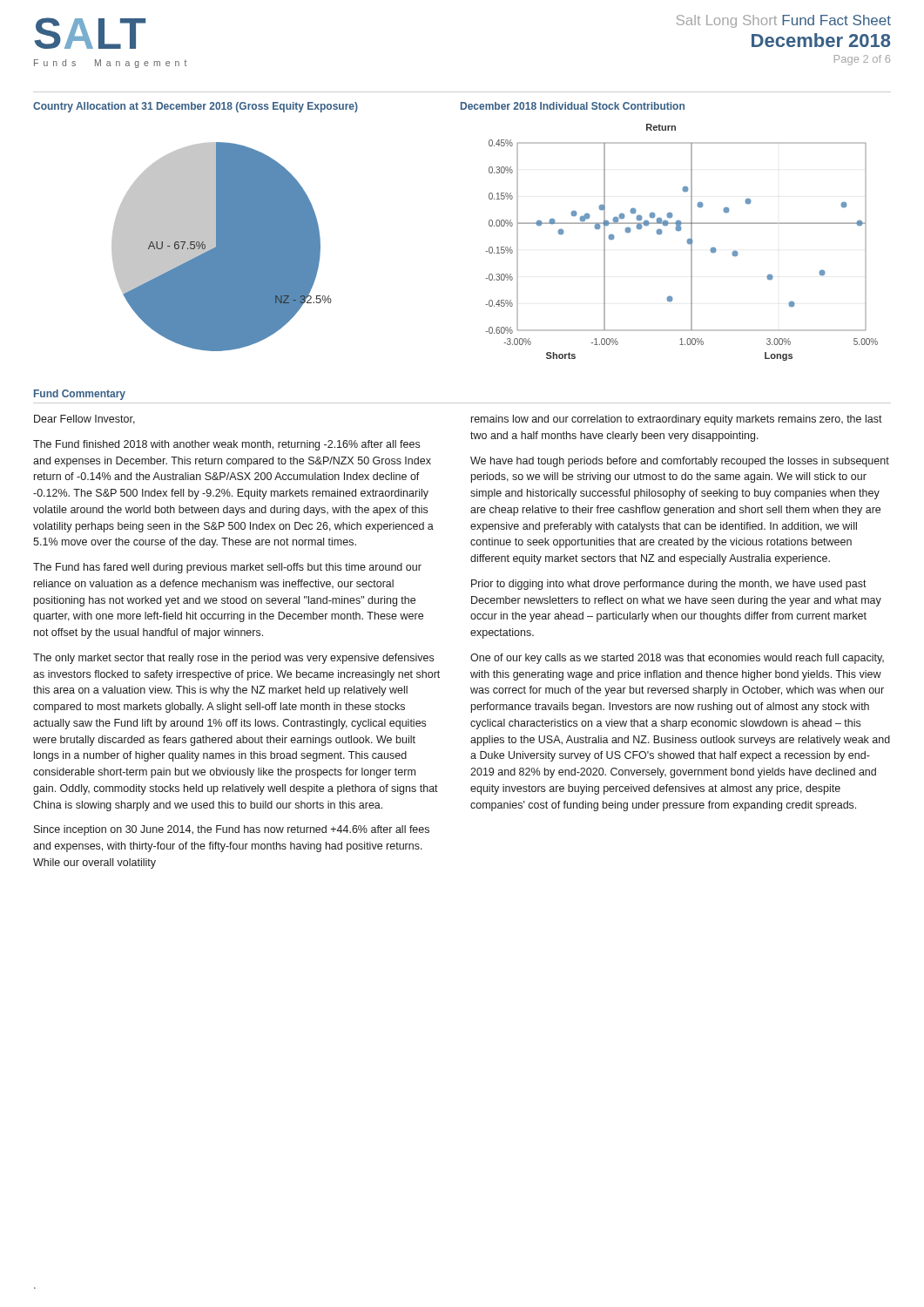Find the region starting "Country Allocation at 31 December 2018 (Gross"
This screenshot has width=924, height=1307.
click(x=196, y=106)
